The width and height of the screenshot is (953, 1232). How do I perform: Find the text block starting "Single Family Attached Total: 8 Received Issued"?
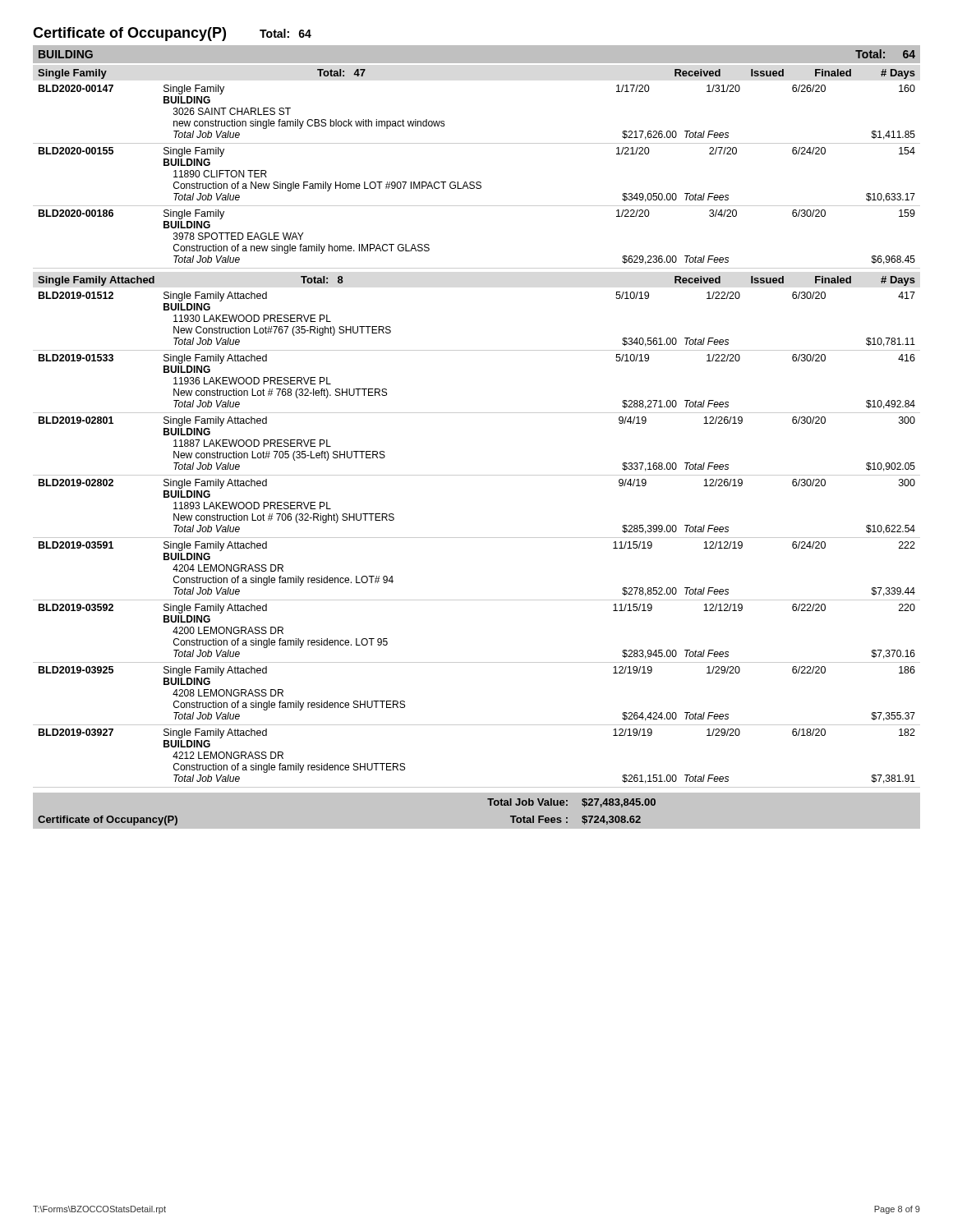[96, 280]
